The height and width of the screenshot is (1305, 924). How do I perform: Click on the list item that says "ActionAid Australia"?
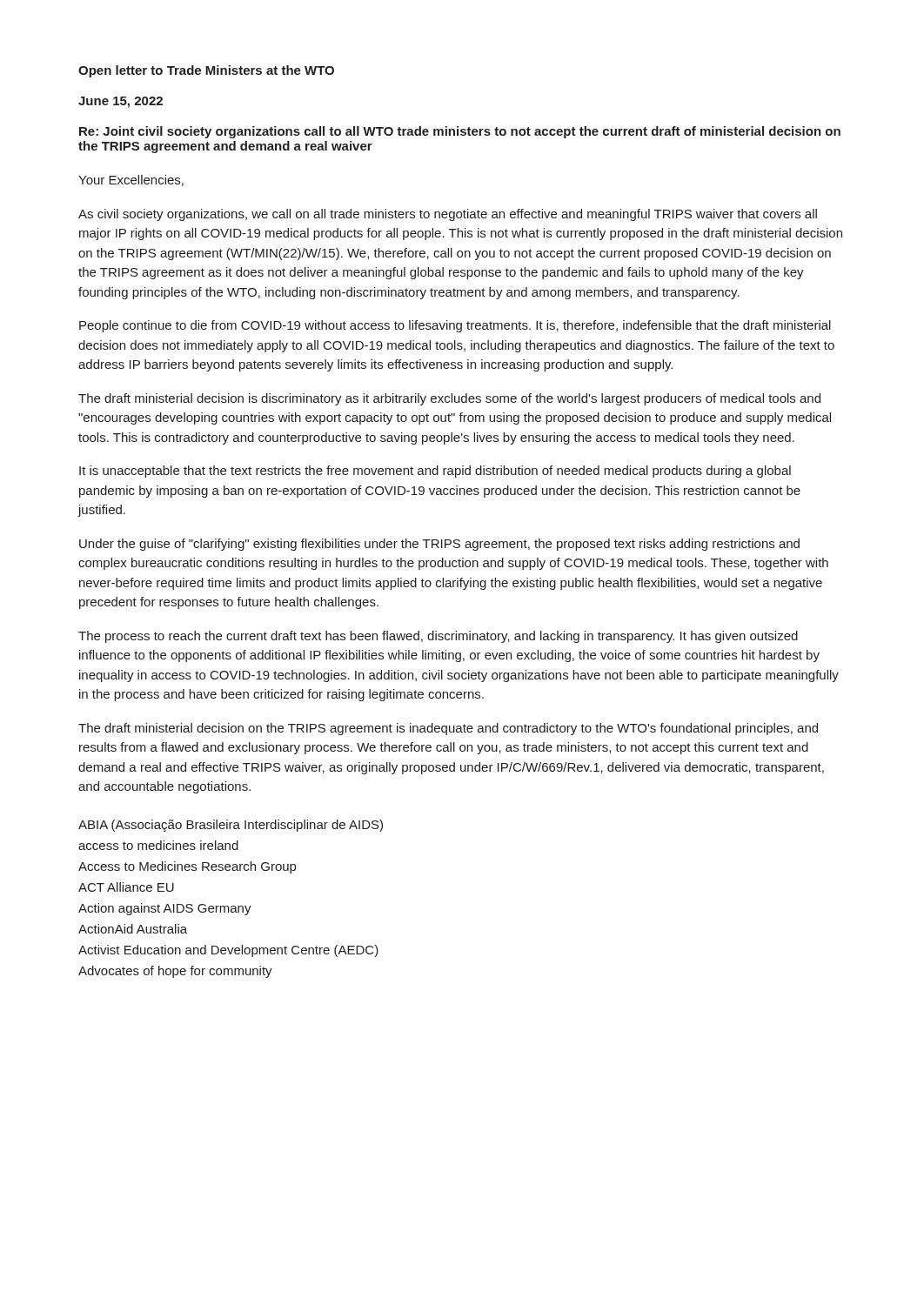tap(133, 928)
